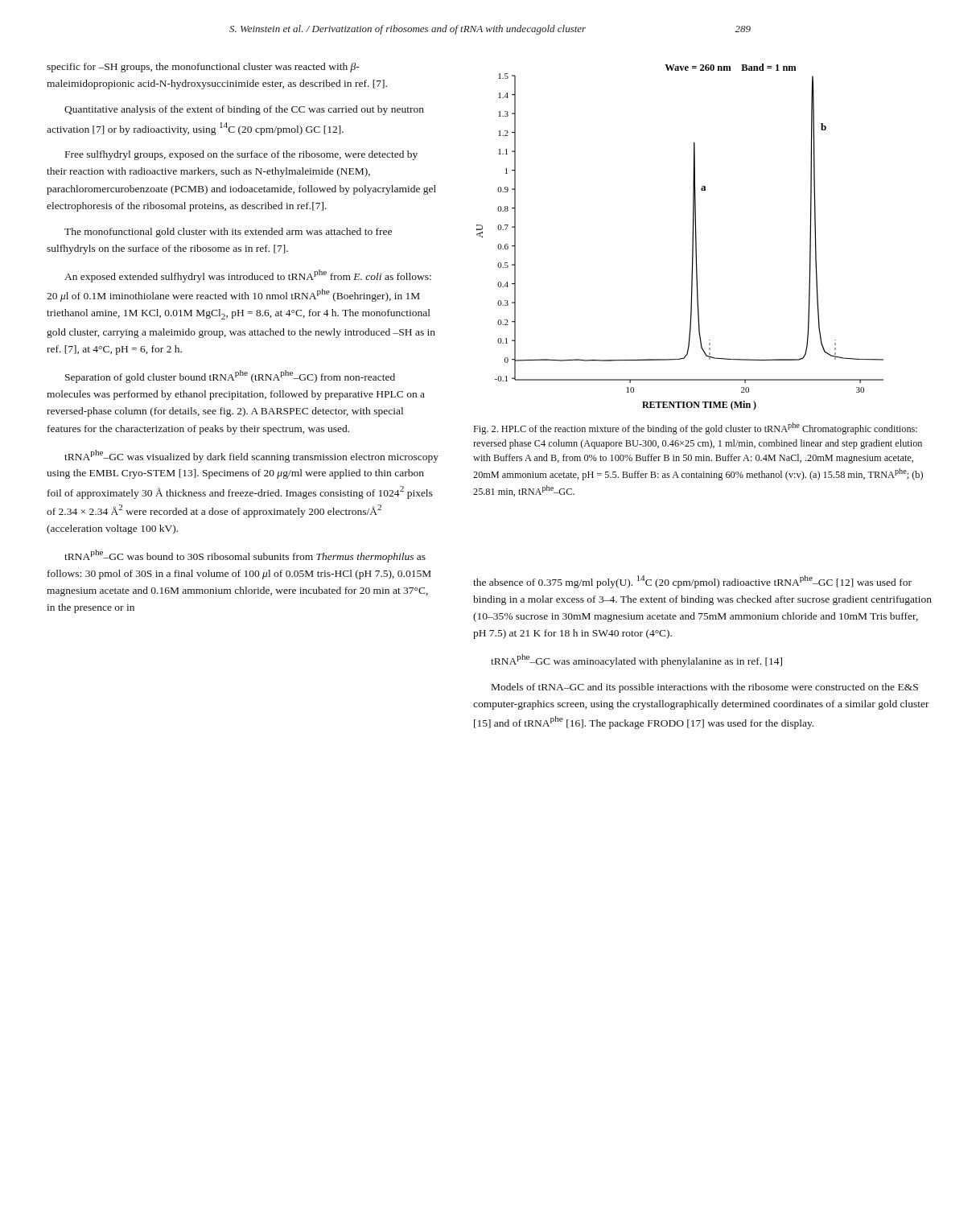Viewport: 980px width, 1207px height.
Task: Find the text block containing "tRNAphe–GC was bound to 30S ribosomal subunits from"
Action: click(x=239, y=580)
